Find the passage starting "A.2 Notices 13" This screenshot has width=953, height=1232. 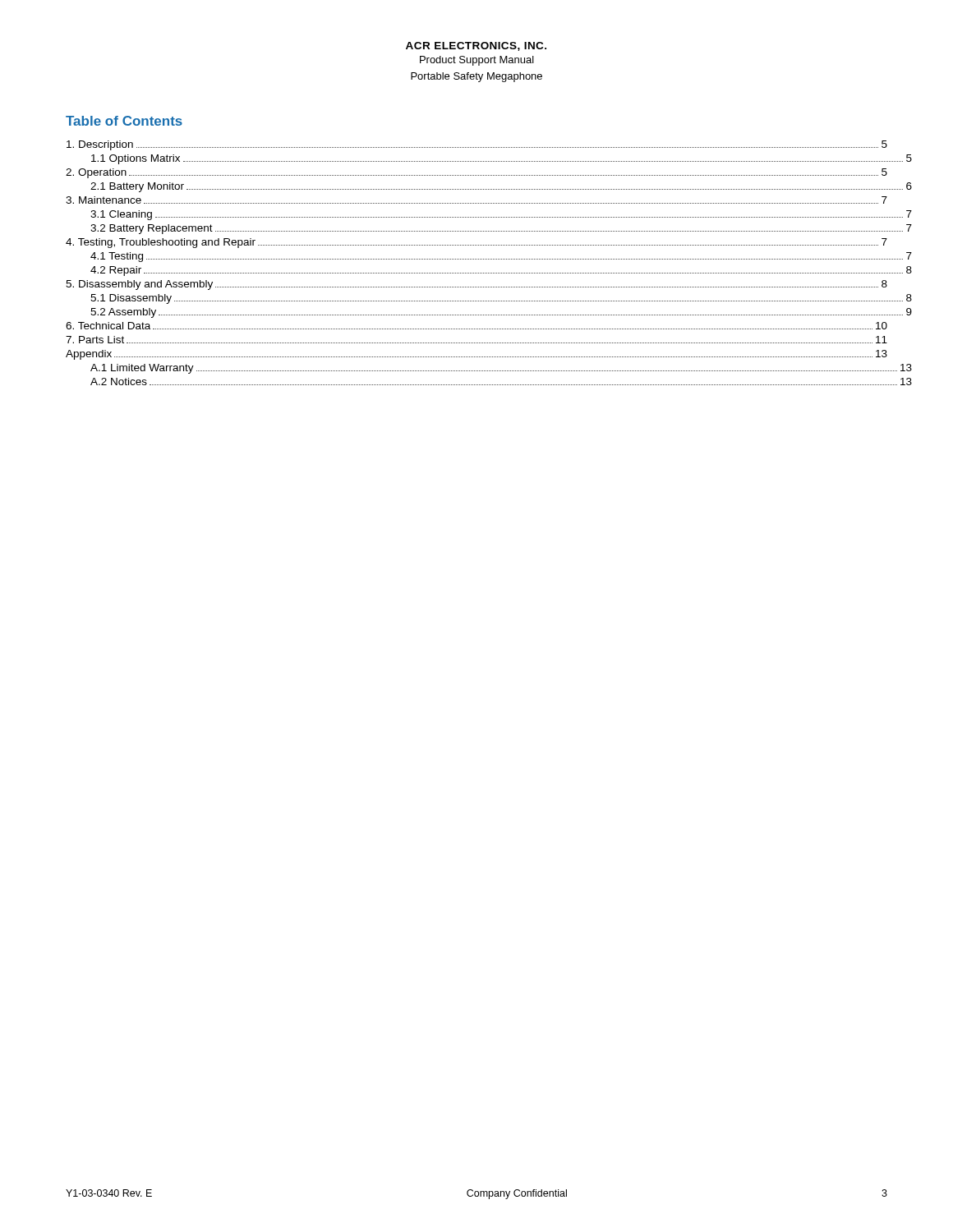tap(501, 382)
